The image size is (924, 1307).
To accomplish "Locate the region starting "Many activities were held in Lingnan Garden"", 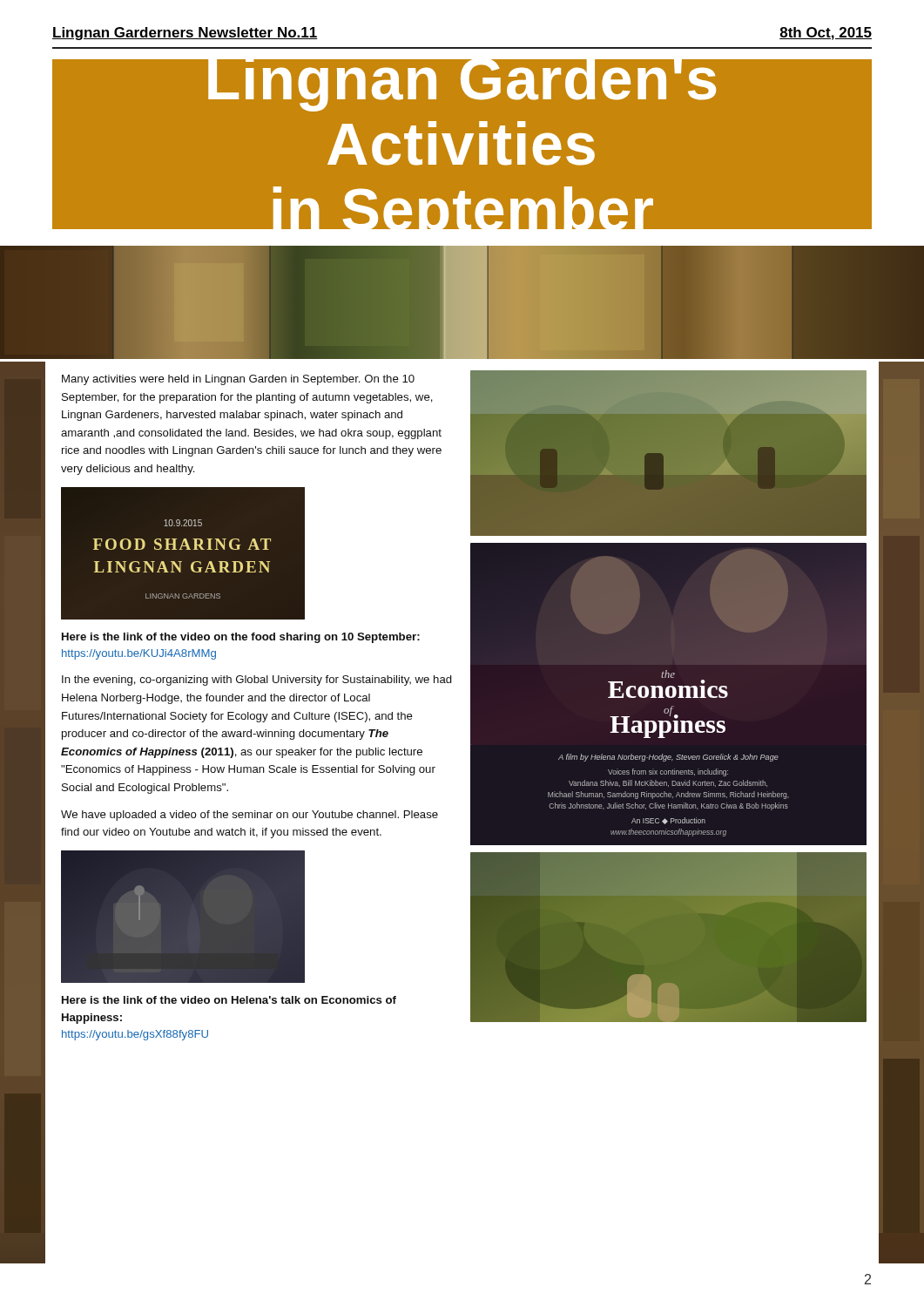I will pos(251,423).
